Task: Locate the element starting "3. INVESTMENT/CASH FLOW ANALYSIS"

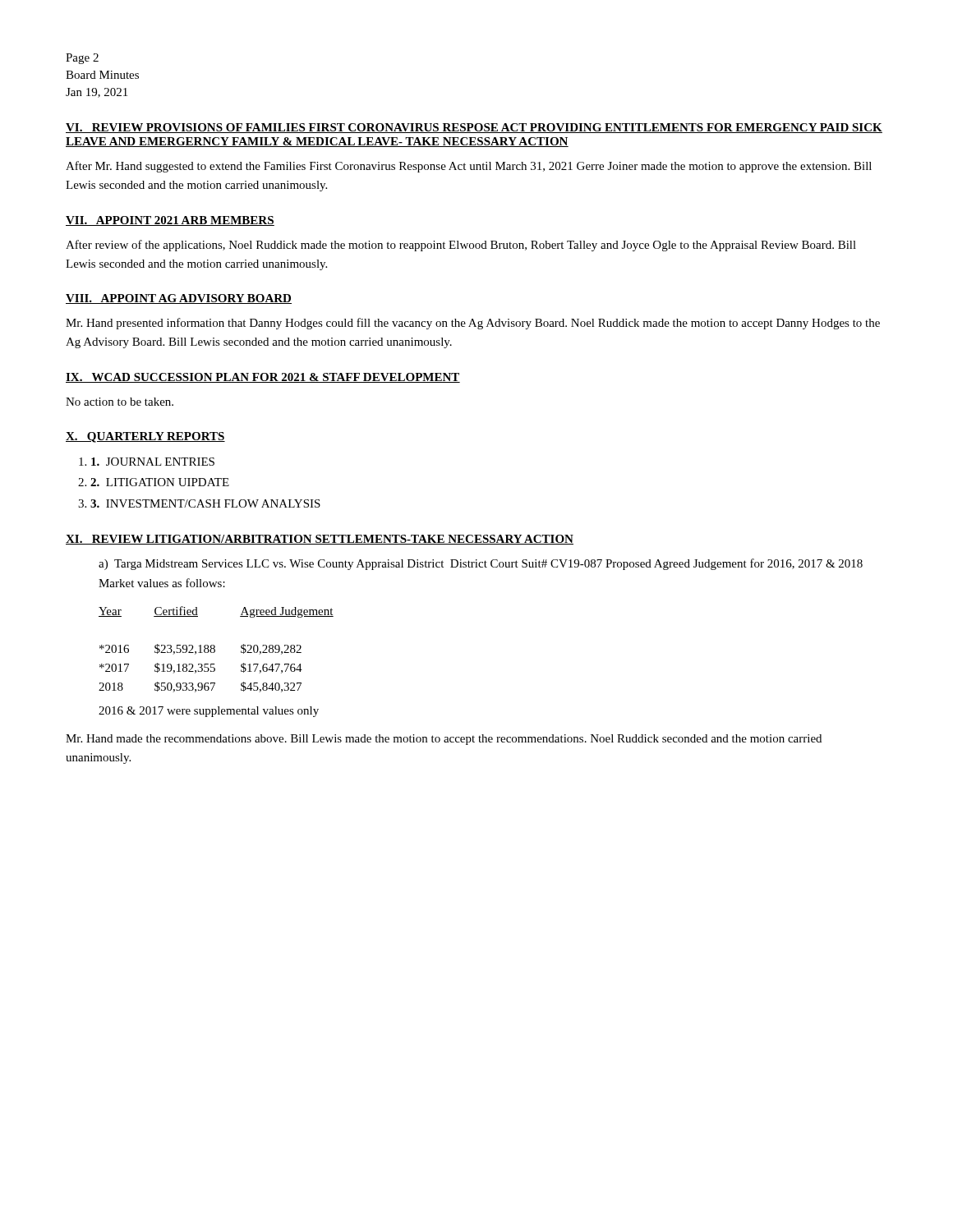Action: point(206,503)
